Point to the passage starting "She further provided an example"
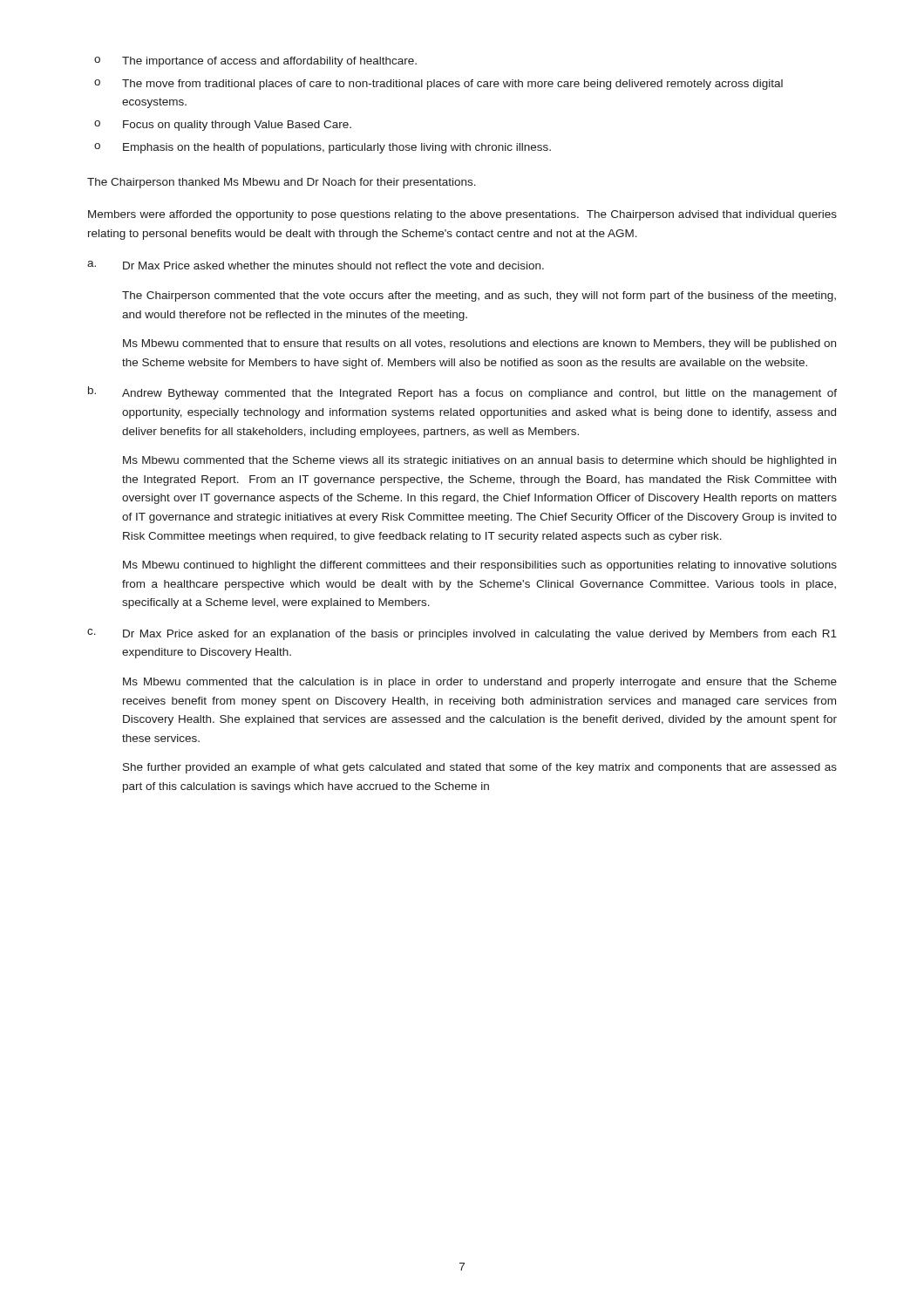The width and height of the screenshot is (924, 1308). (x=479, y=777)
